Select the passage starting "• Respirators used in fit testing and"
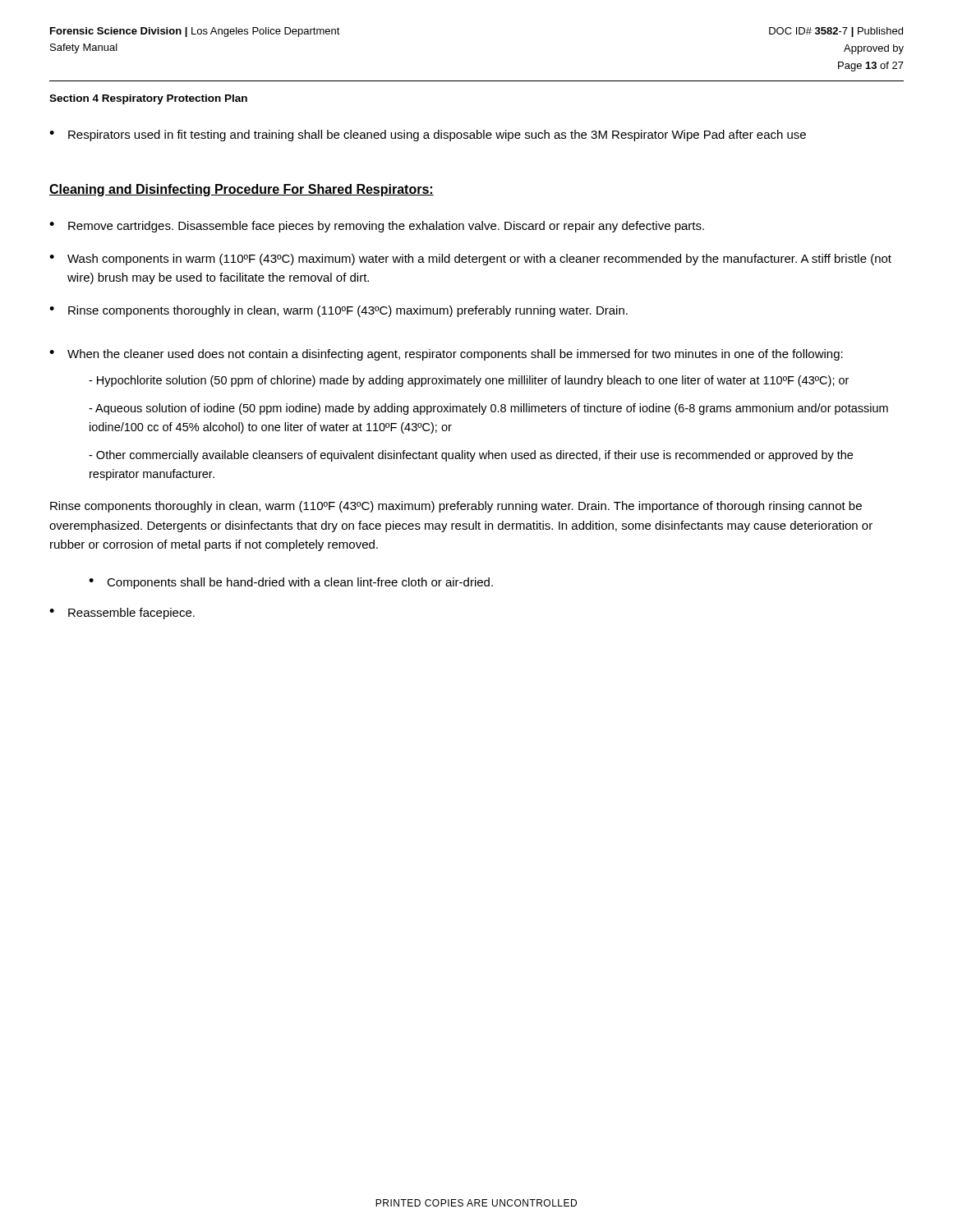 tap(428, 135)
